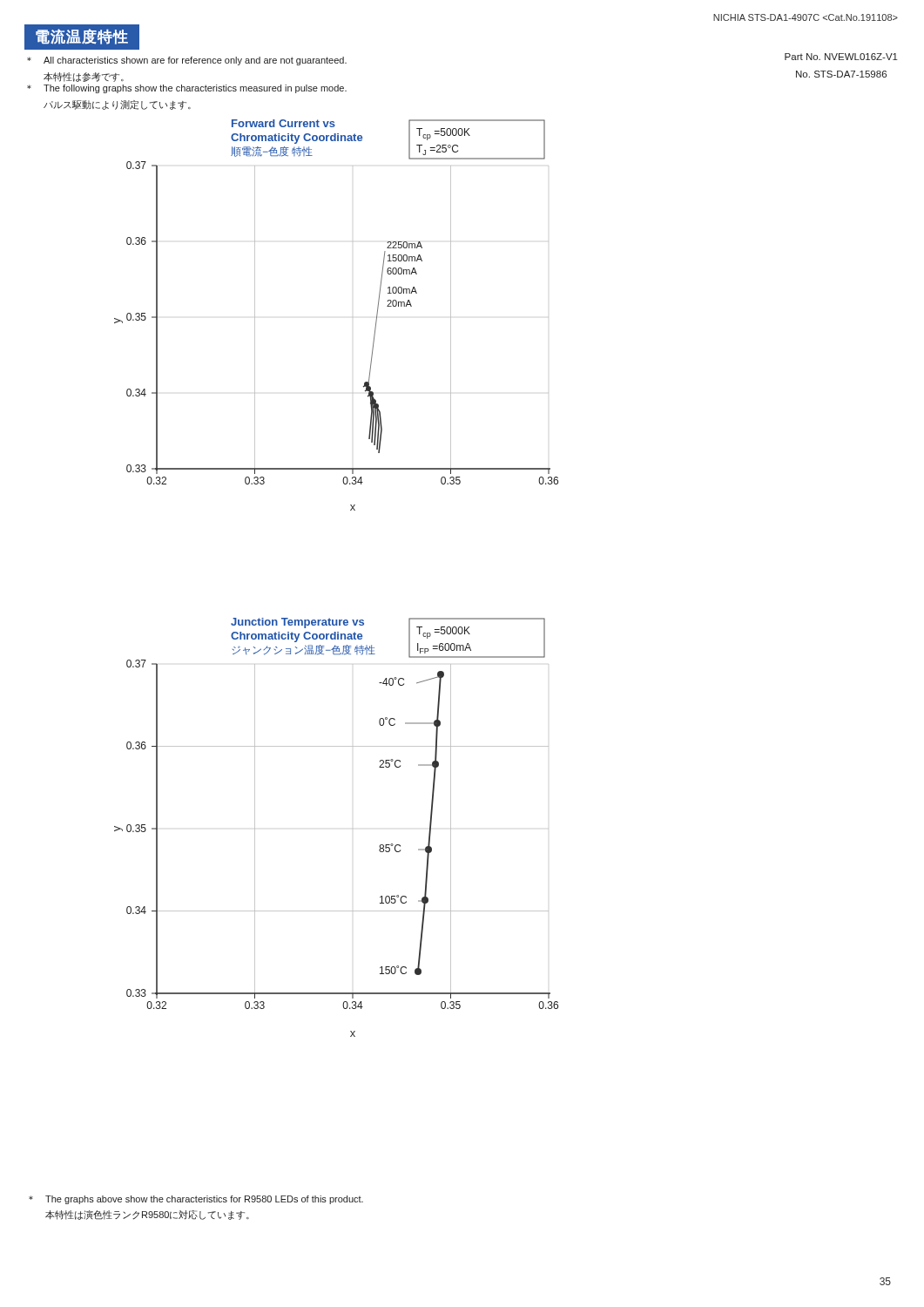Click on the text with the text "Part No. NVEWL016Z-V1No. STS-DA7-15986"
Viewport: 924px width, 1307px height.
click(841, 65)
